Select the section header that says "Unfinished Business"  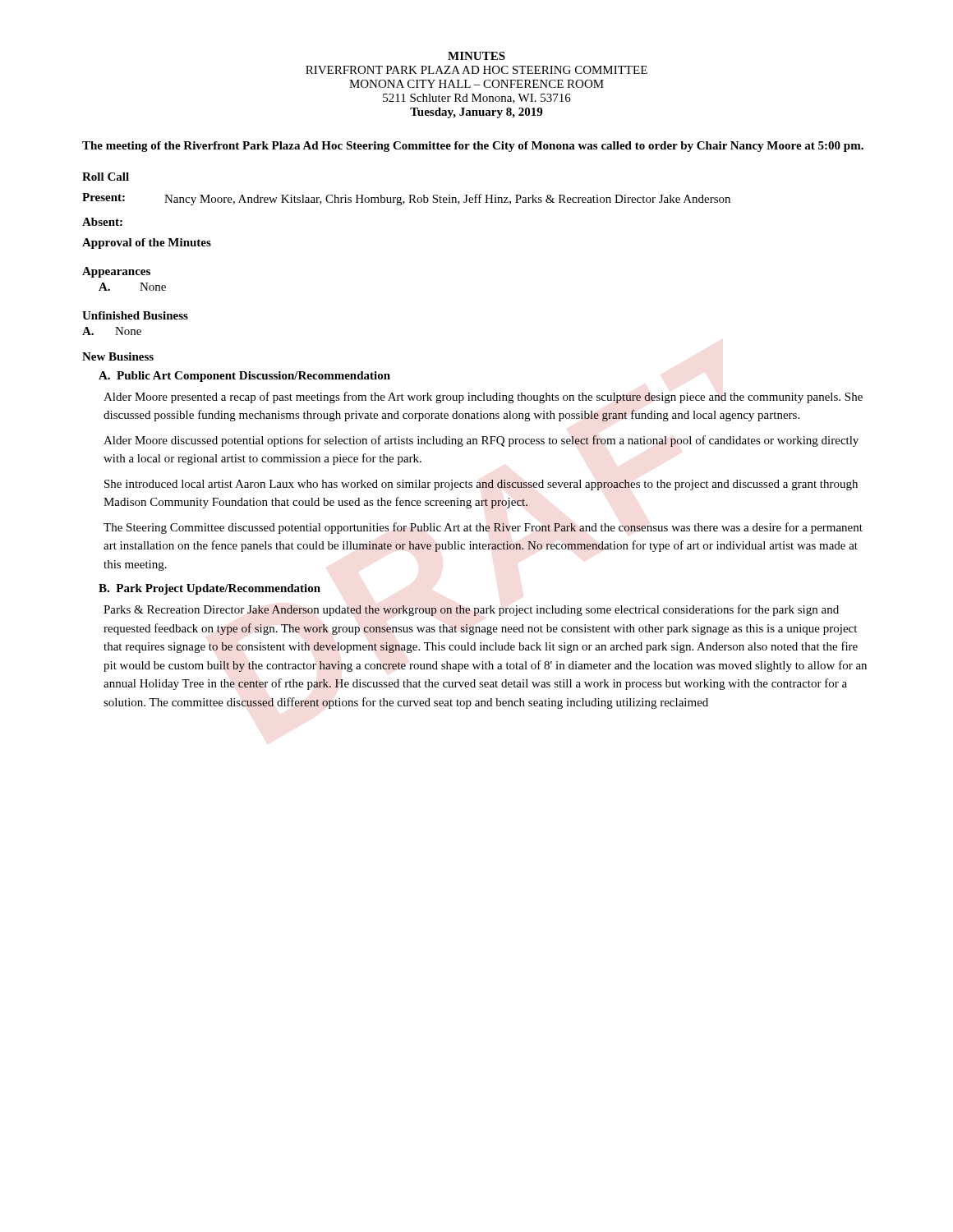(x=135, y=315)
